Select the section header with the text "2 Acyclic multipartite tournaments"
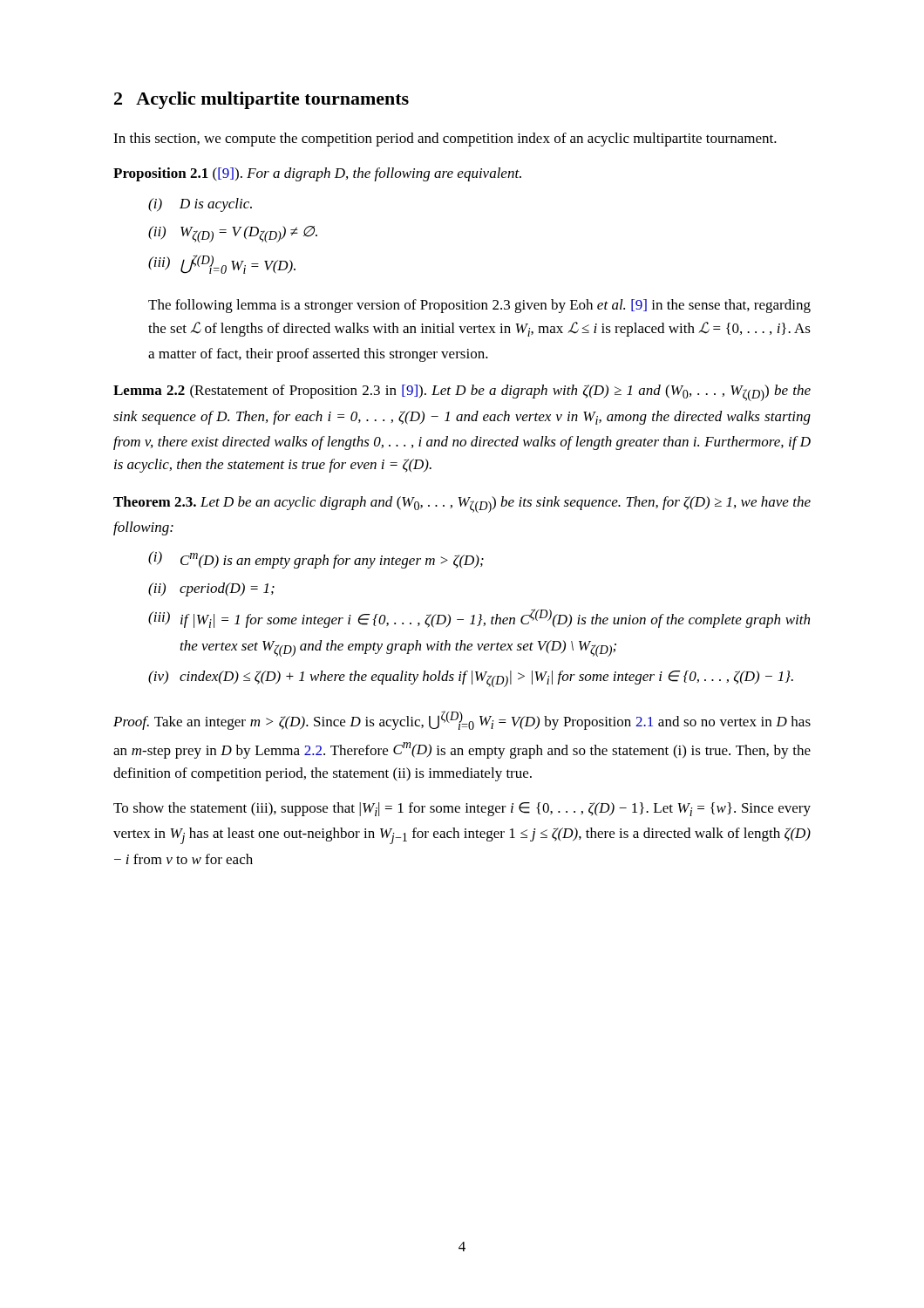 pyautogui.click(x=261, y=98)
